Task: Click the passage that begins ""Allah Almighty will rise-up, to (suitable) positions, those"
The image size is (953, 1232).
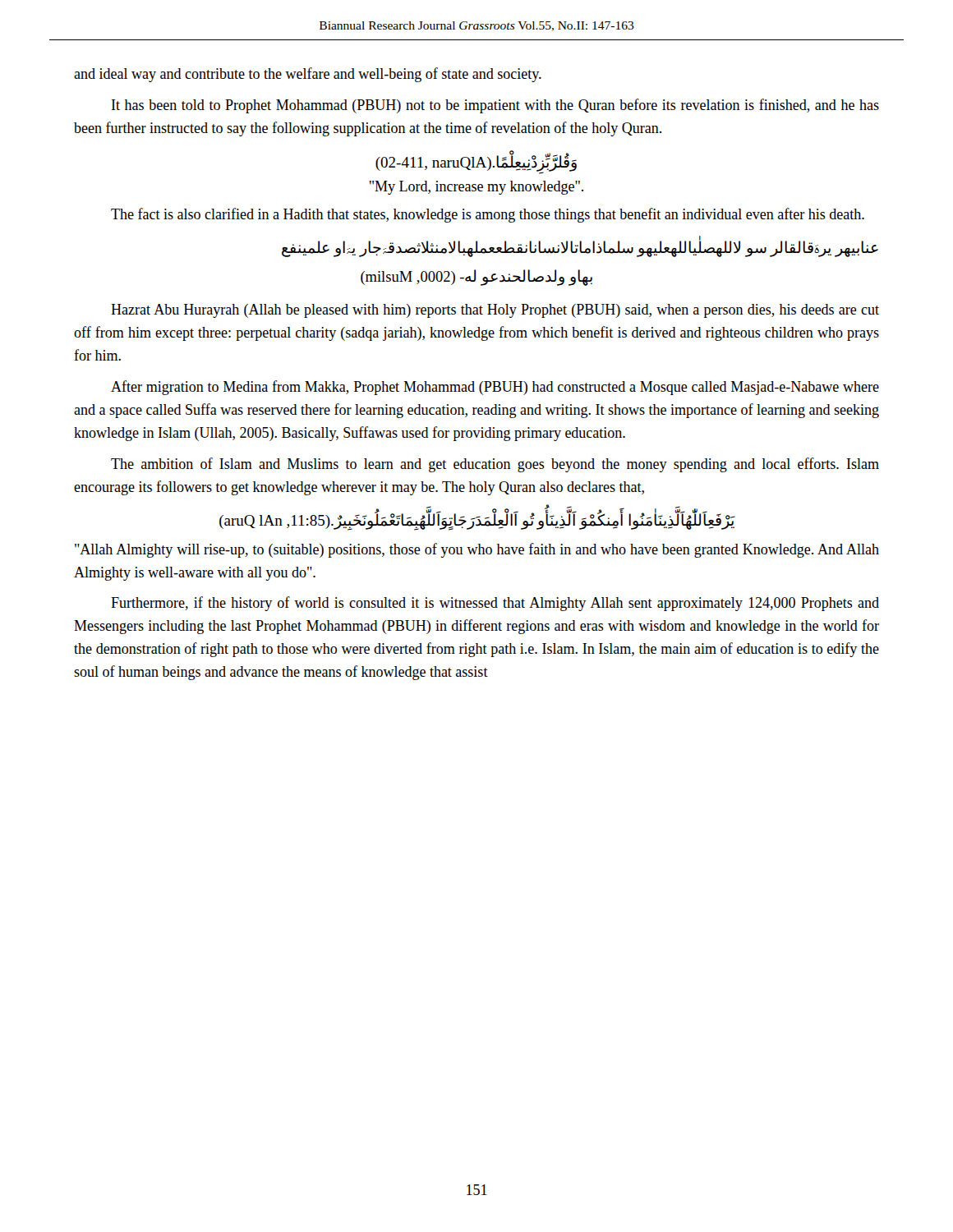Action: tap(476, 561)
